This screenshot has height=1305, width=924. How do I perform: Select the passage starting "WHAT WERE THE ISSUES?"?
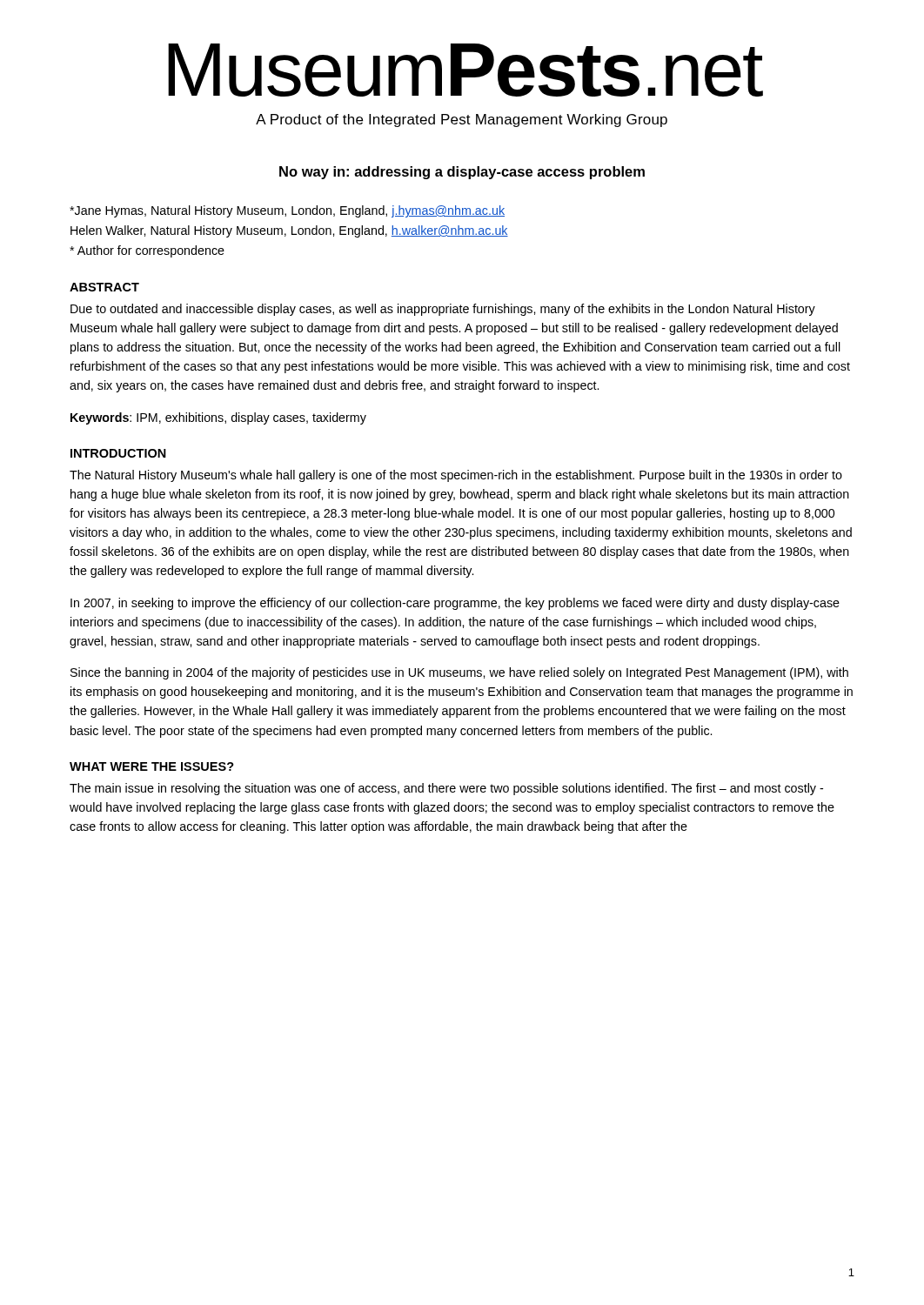pos(152,766)
